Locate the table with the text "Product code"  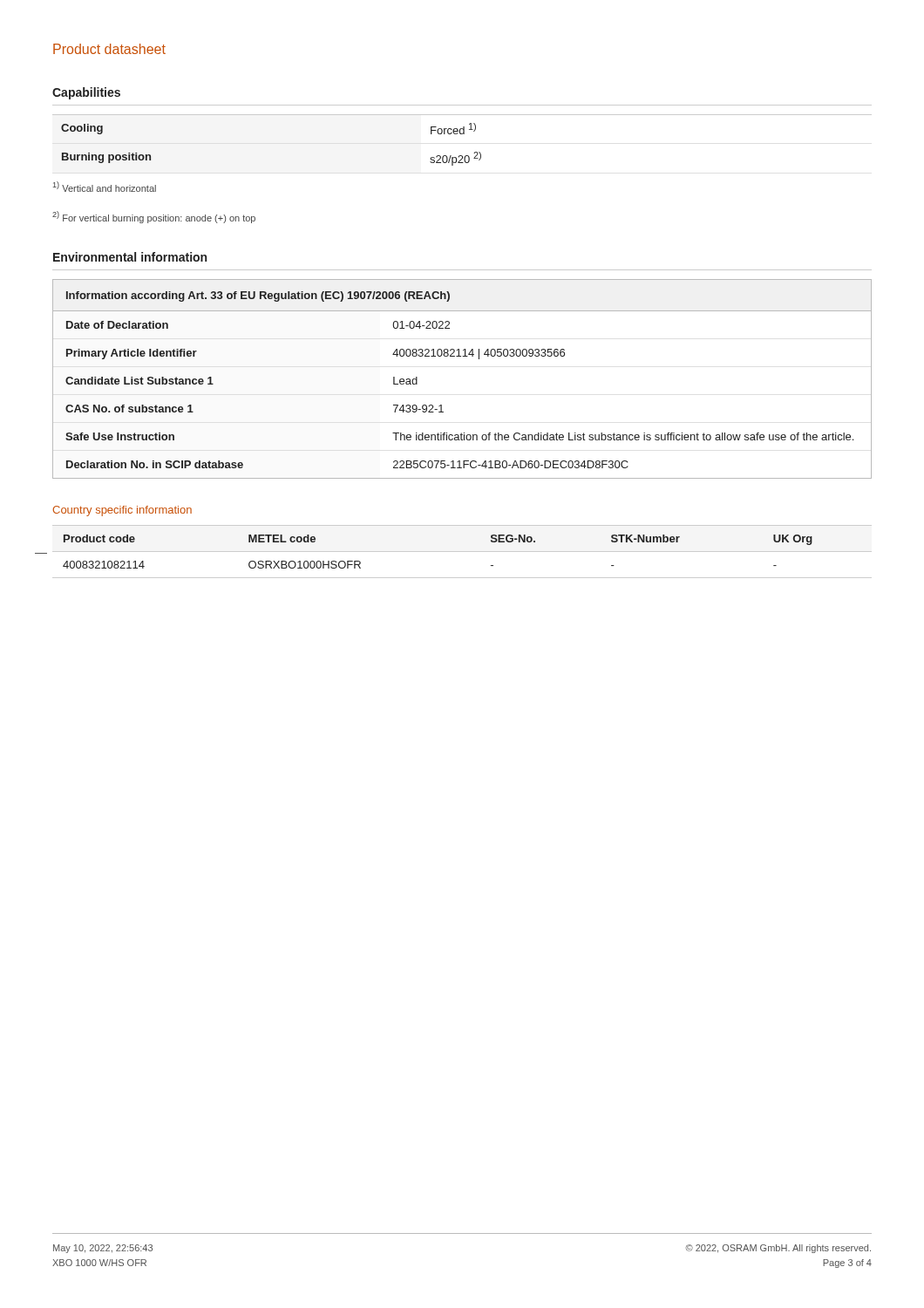pyautogui.click(x=462, y=552)
